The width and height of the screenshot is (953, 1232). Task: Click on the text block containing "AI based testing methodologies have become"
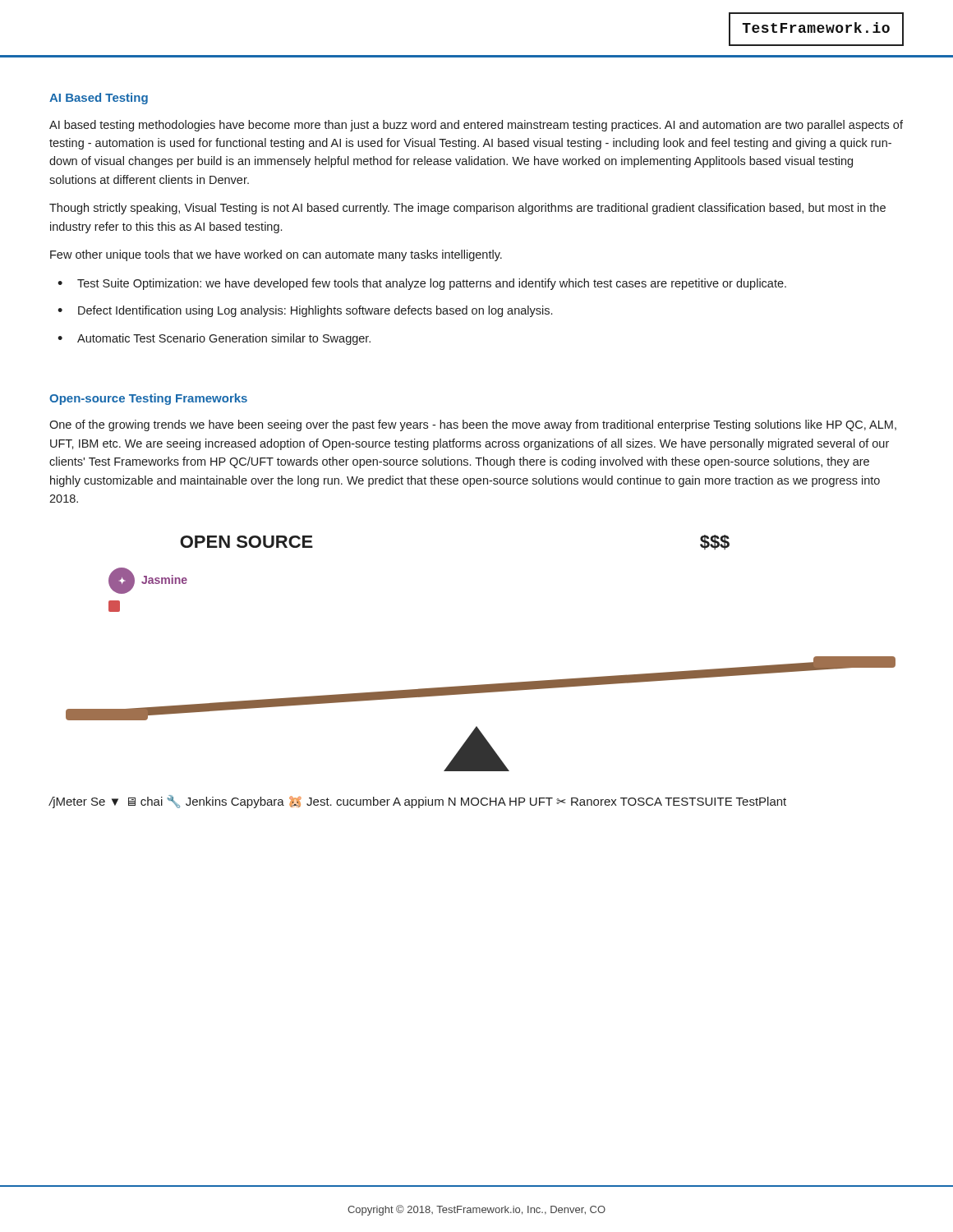pyautogui.click(x=476, y=152)
